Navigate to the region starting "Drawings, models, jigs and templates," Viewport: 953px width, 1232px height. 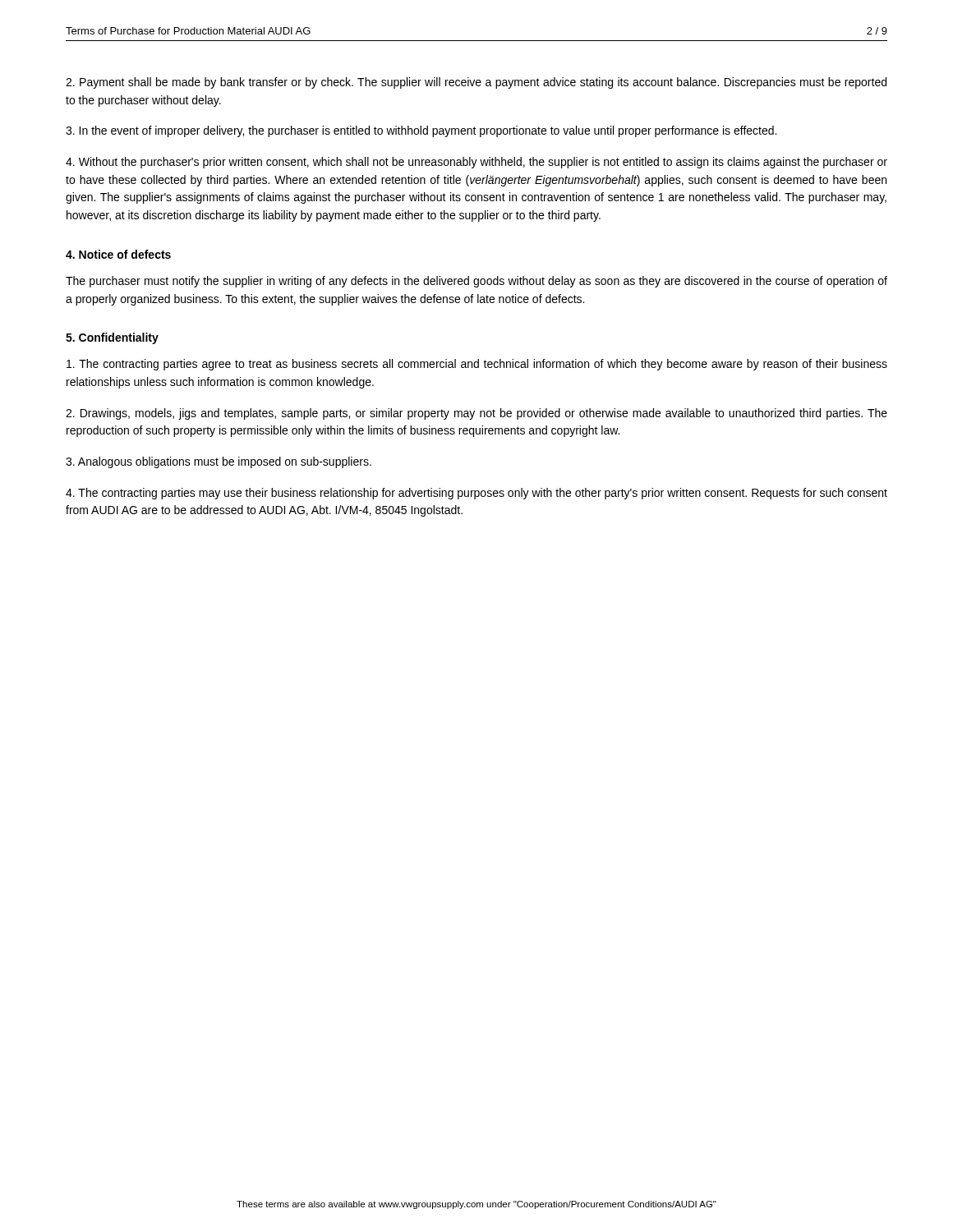tap(476, 422)
